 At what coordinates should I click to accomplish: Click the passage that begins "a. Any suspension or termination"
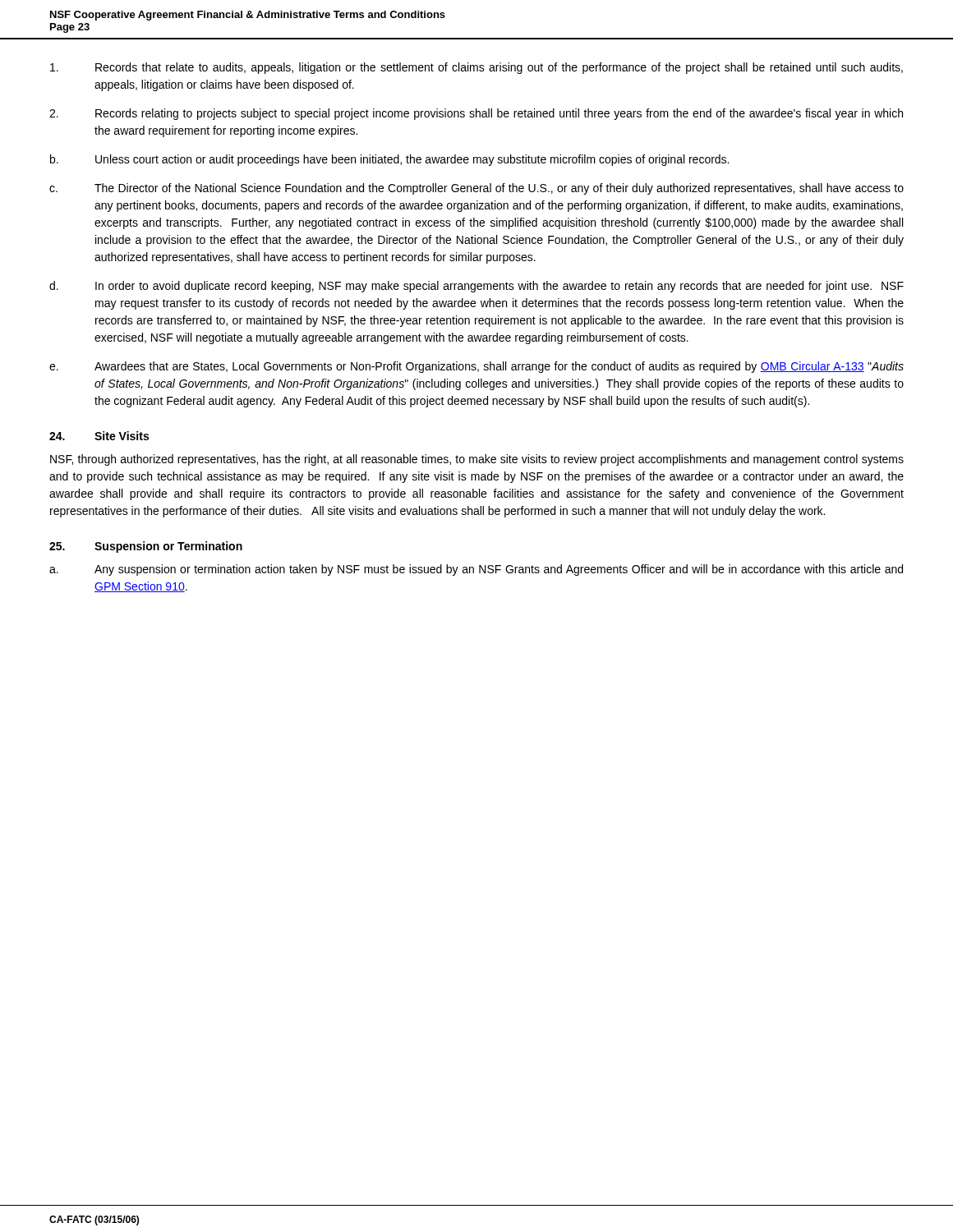pos(476,578)
